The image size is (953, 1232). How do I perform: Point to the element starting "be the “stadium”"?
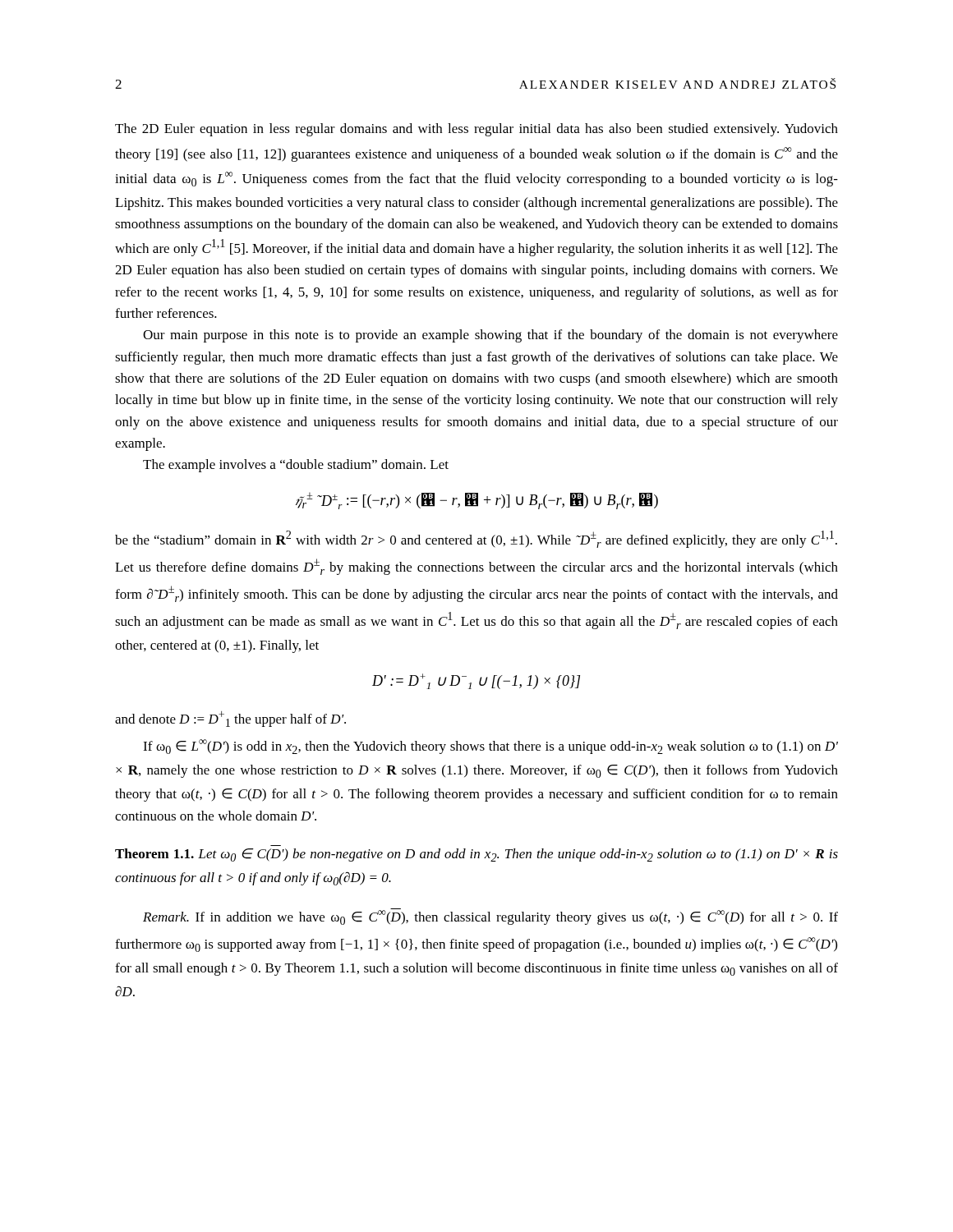(x=476, y=592)
